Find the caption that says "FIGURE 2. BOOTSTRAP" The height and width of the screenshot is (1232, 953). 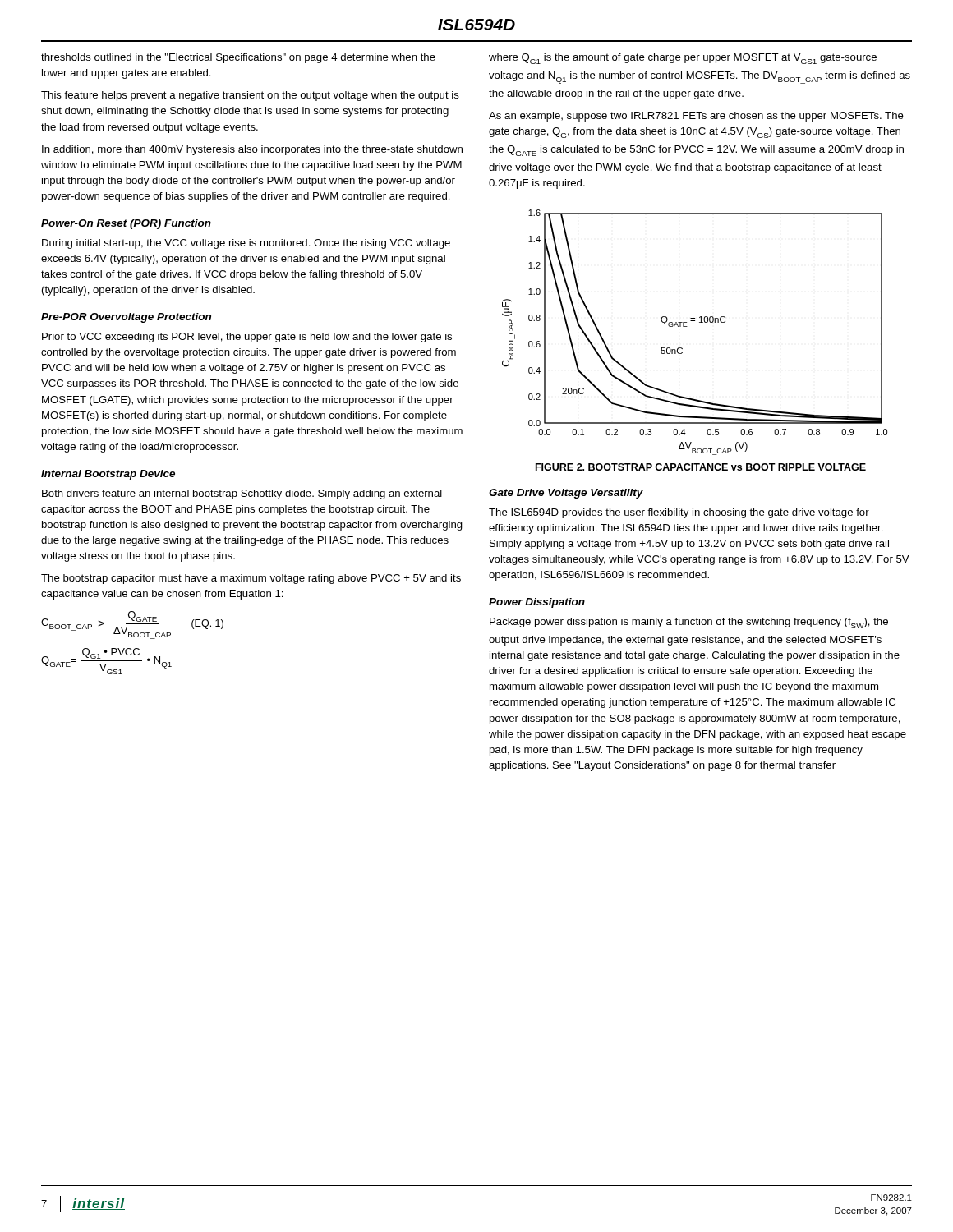tap(700, 467)
